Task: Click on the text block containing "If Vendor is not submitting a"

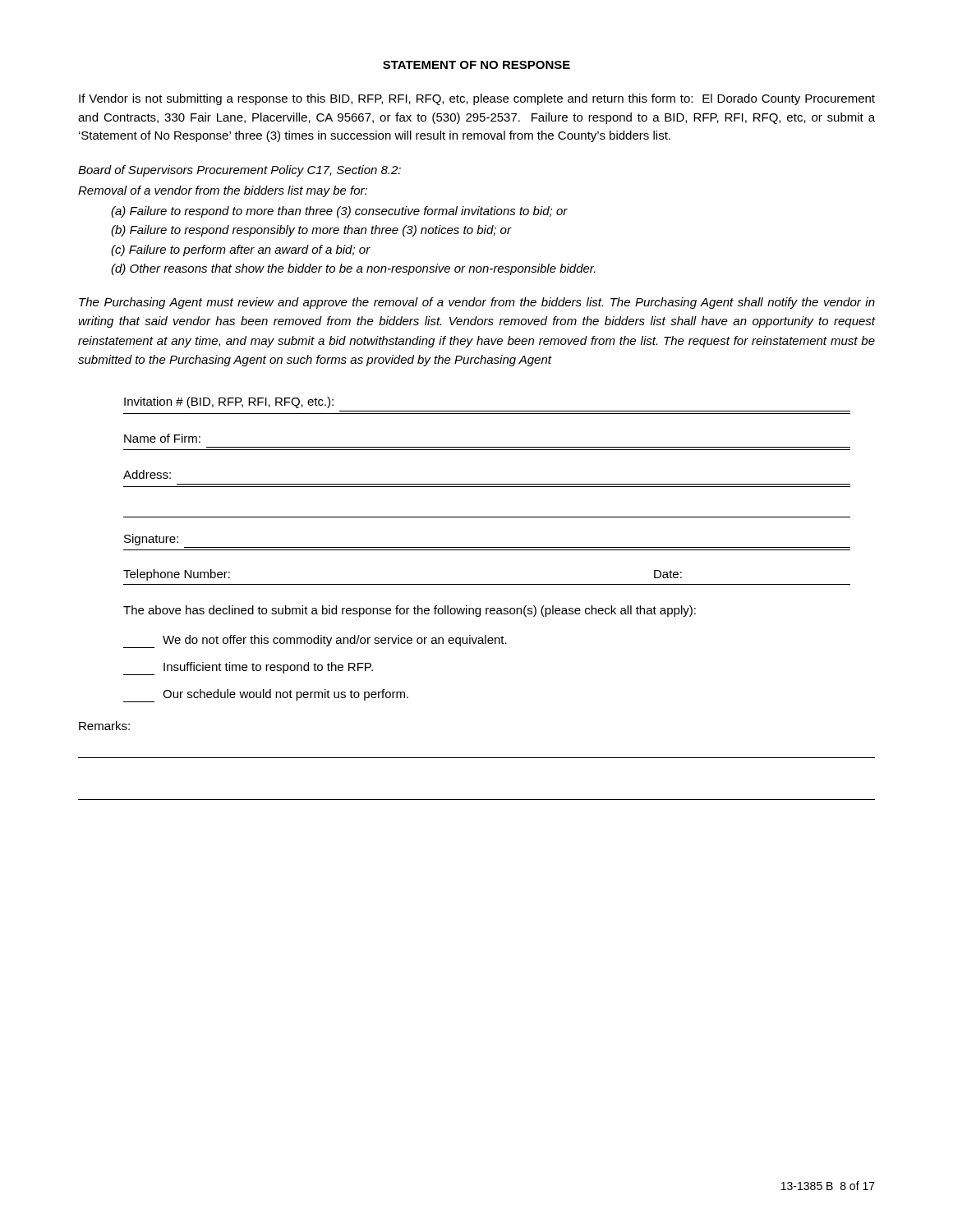Action: pyautogui.click(x=476, y=117)
